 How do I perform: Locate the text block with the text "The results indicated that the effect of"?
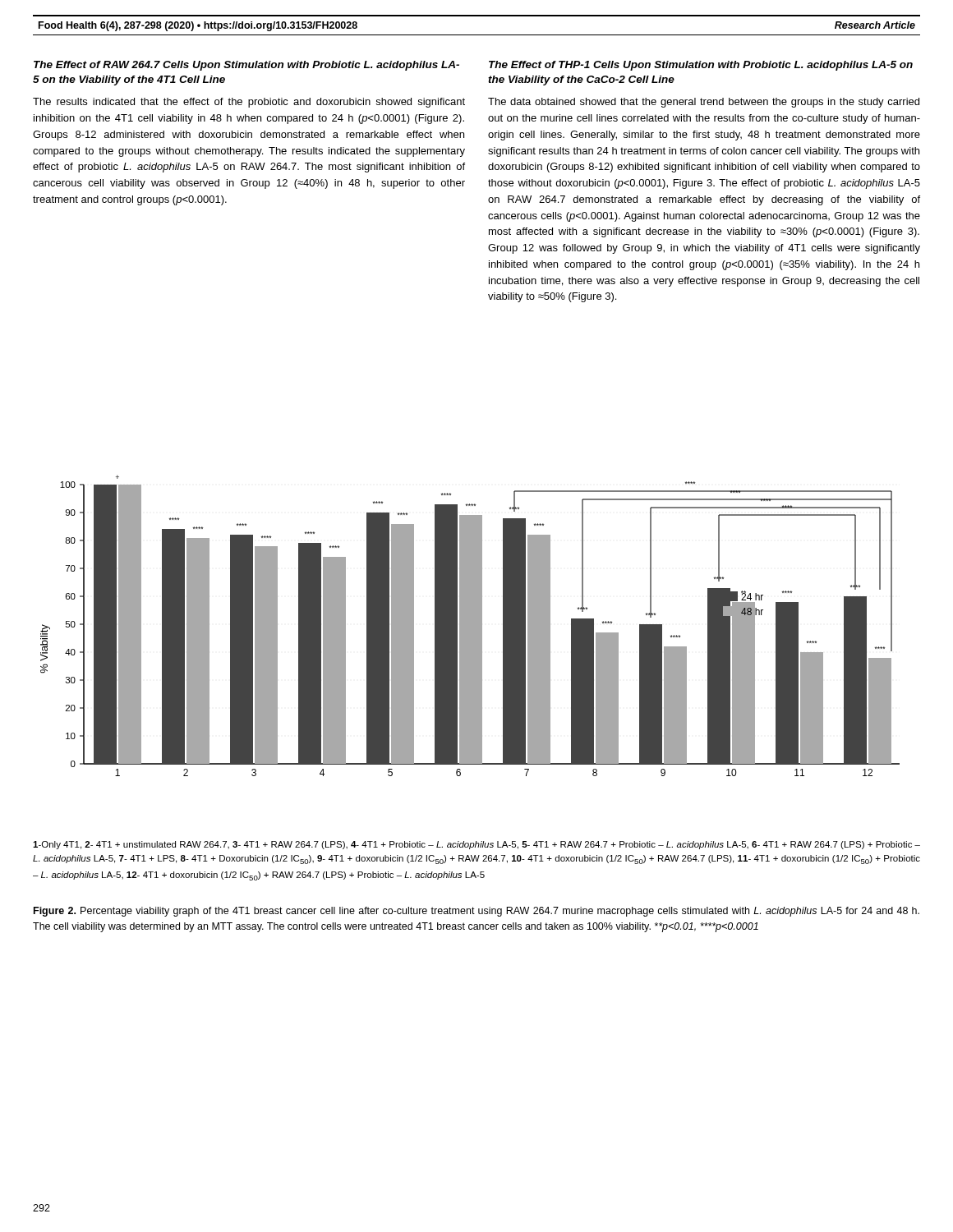pos(249,150)
